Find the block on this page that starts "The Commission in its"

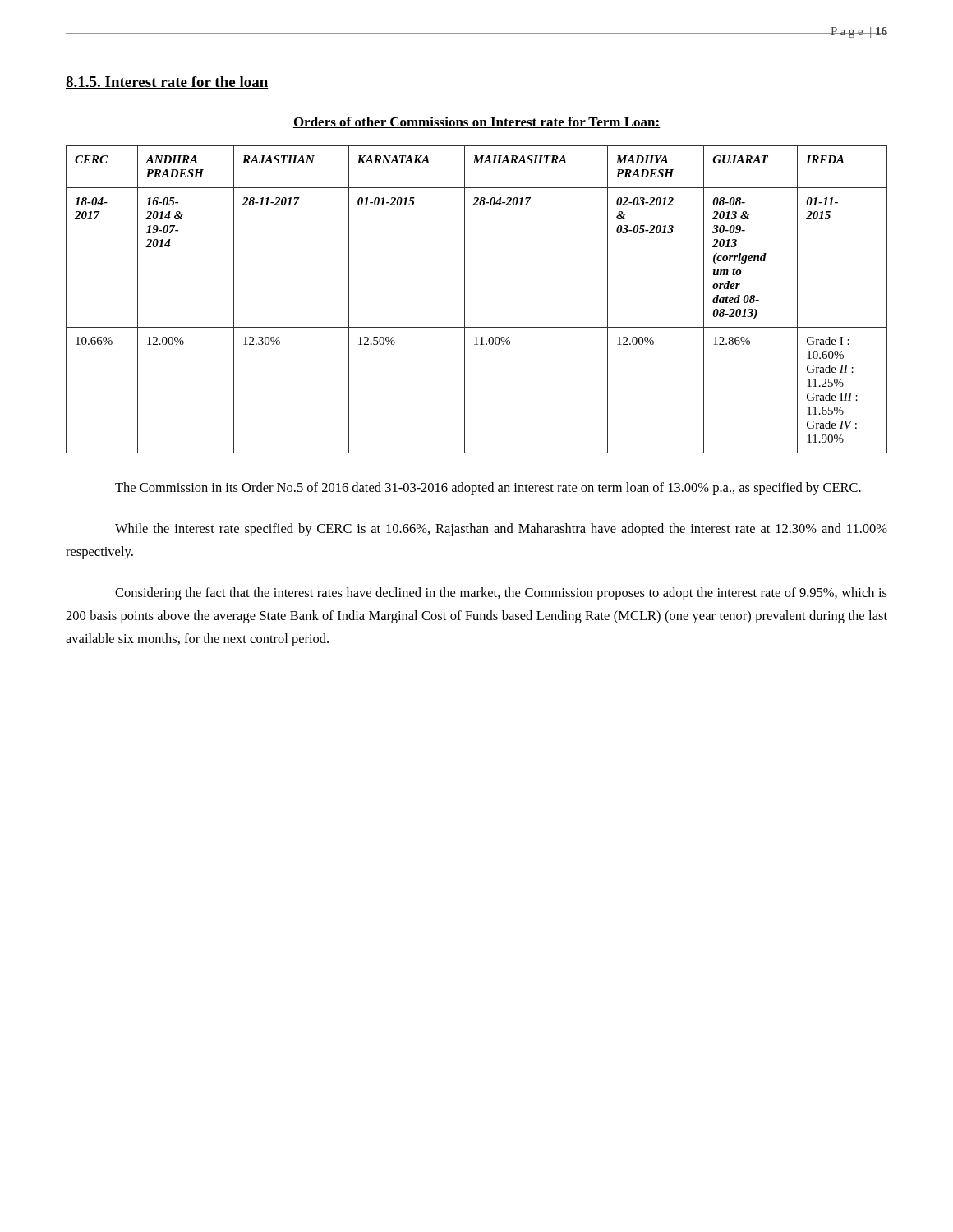coord(488,487)
